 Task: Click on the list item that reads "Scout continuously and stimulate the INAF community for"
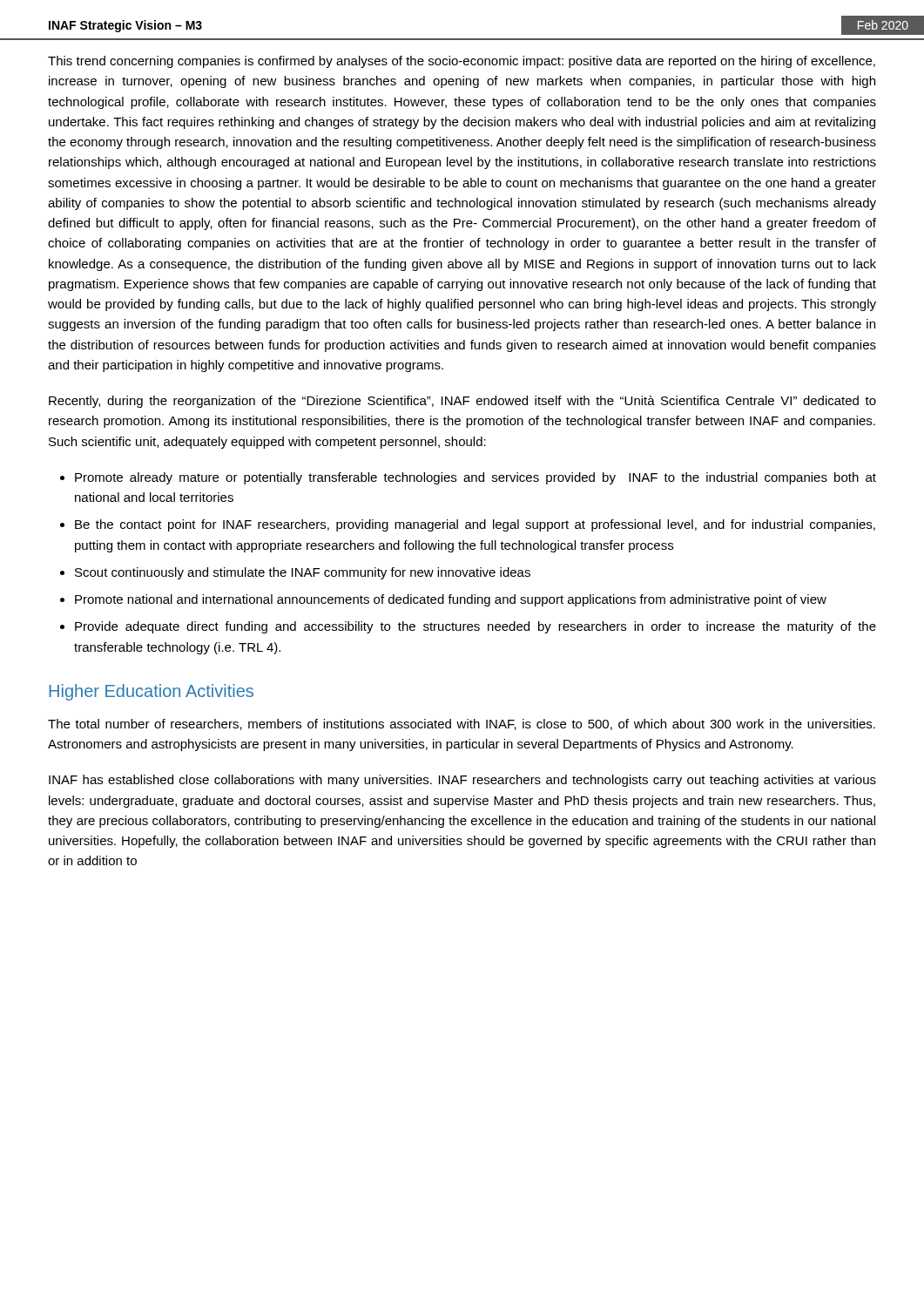(302, 572)
